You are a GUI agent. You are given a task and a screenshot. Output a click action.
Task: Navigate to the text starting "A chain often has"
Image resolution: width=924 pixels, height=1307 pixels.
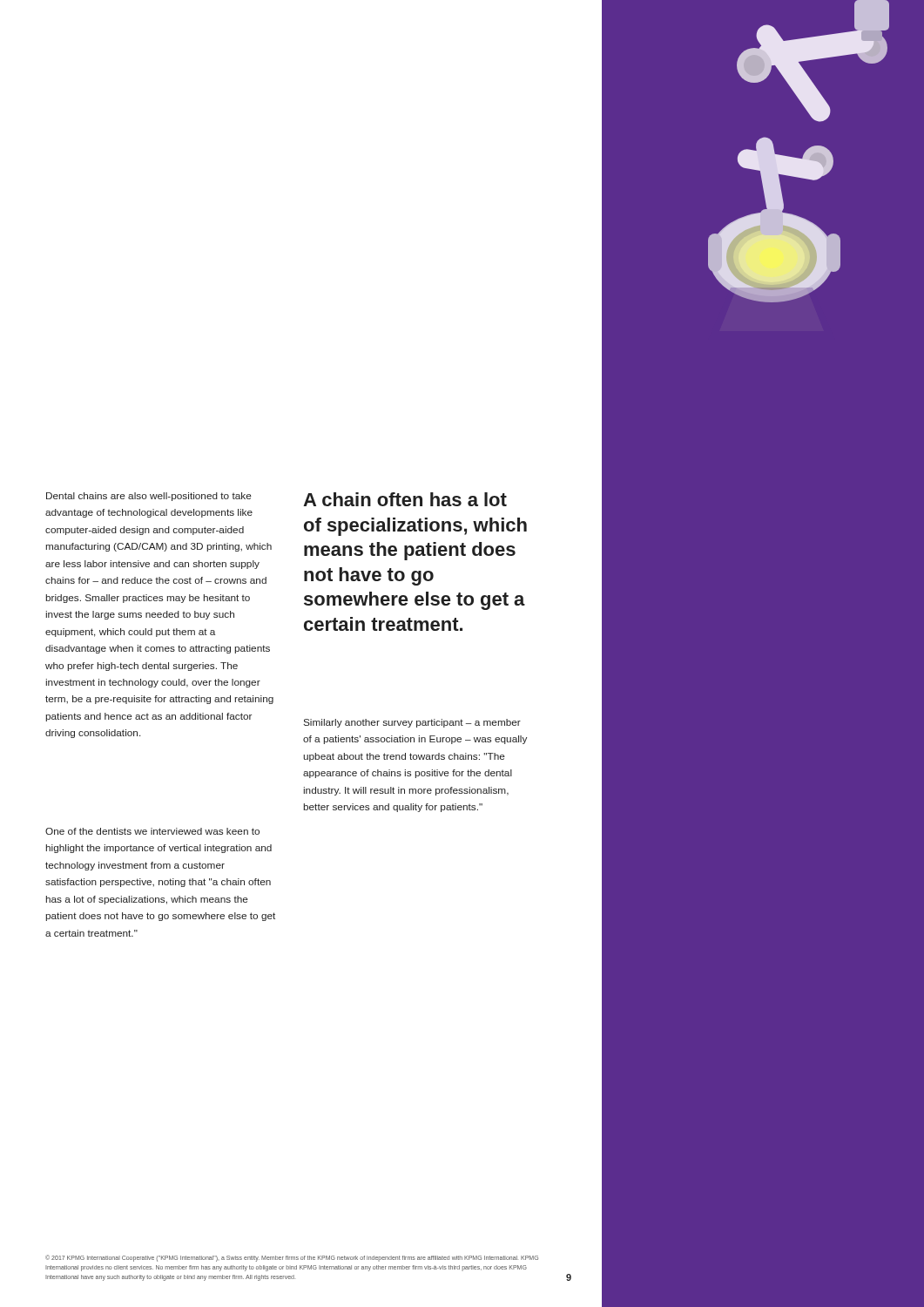point(415,562)
